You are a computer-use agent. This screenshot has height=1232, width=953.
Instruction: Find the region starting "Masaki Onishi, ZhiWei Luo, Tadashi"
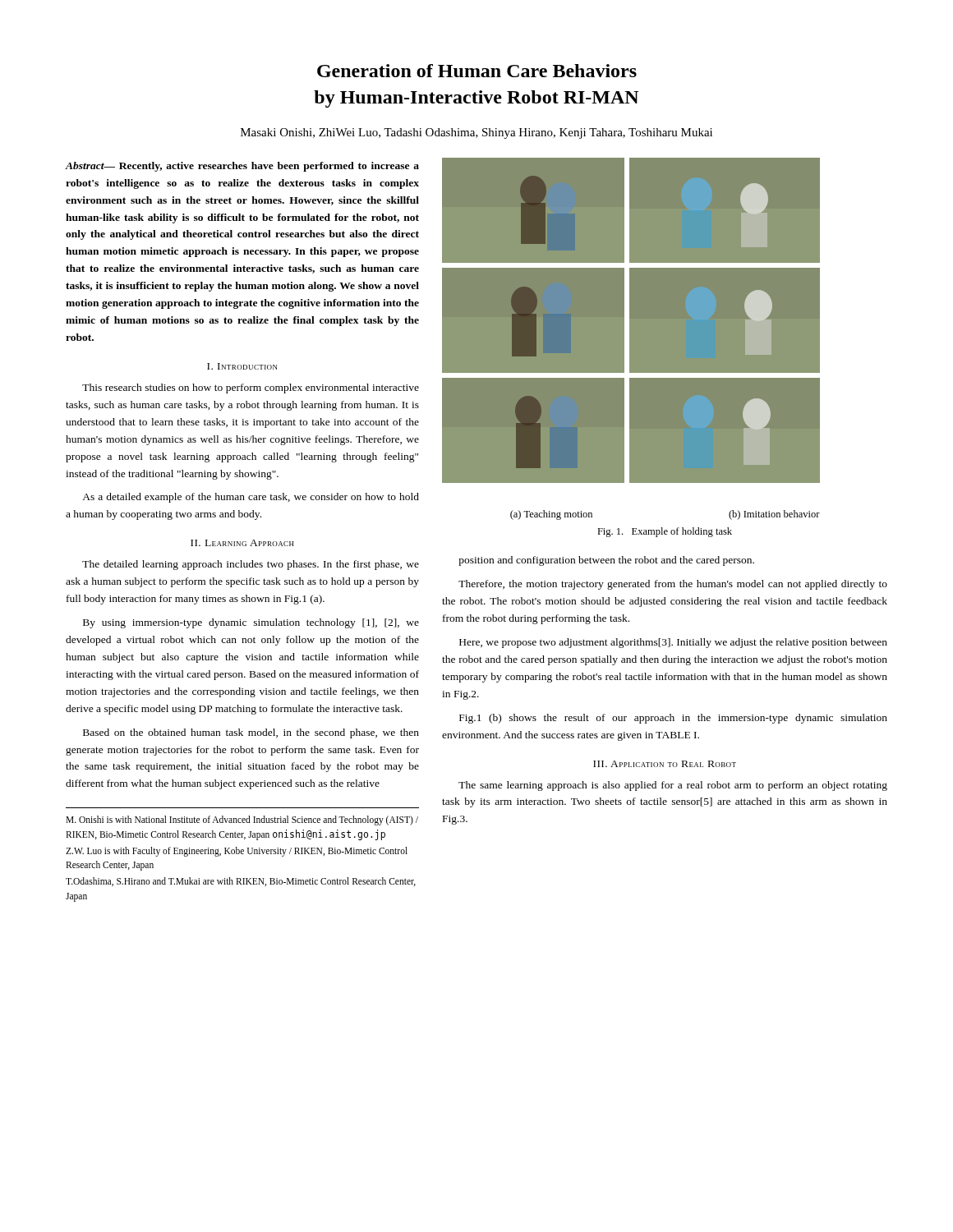(476, 132)
